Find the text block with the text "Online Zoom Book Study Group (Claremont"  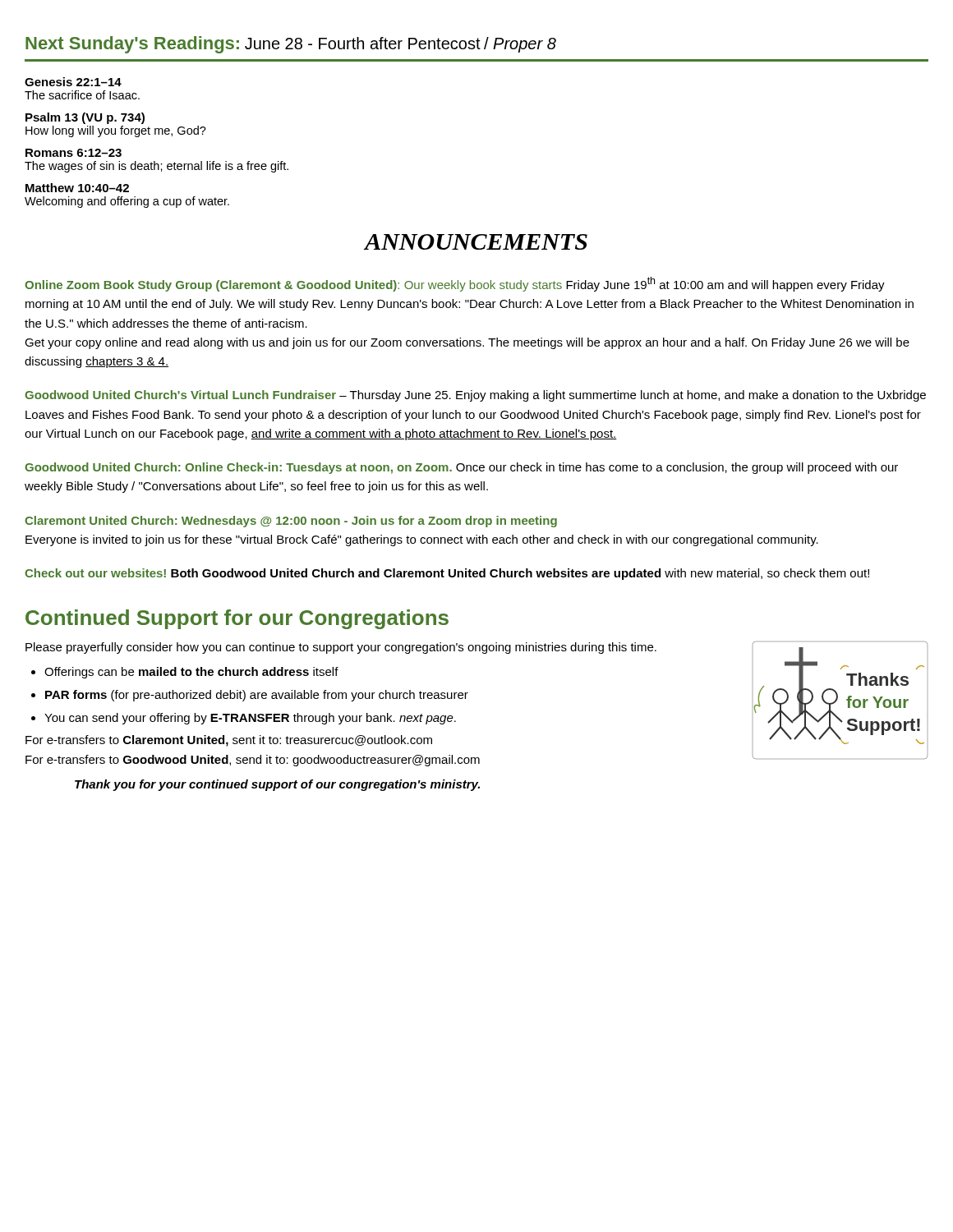tap(455, 284)
